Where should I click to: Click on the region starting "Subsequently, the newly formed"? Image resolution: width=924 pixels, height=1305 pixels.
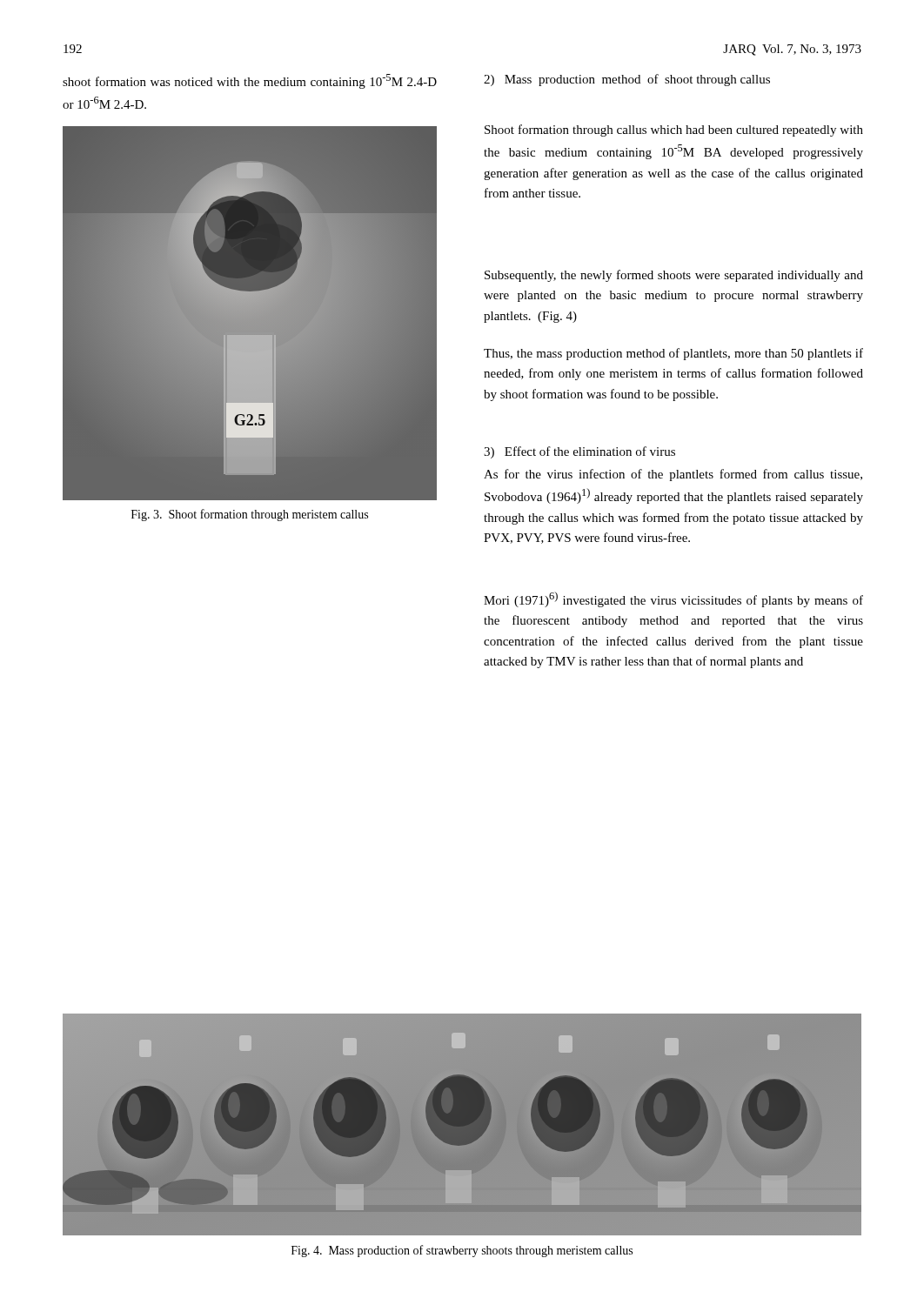(x=673, y=295)
